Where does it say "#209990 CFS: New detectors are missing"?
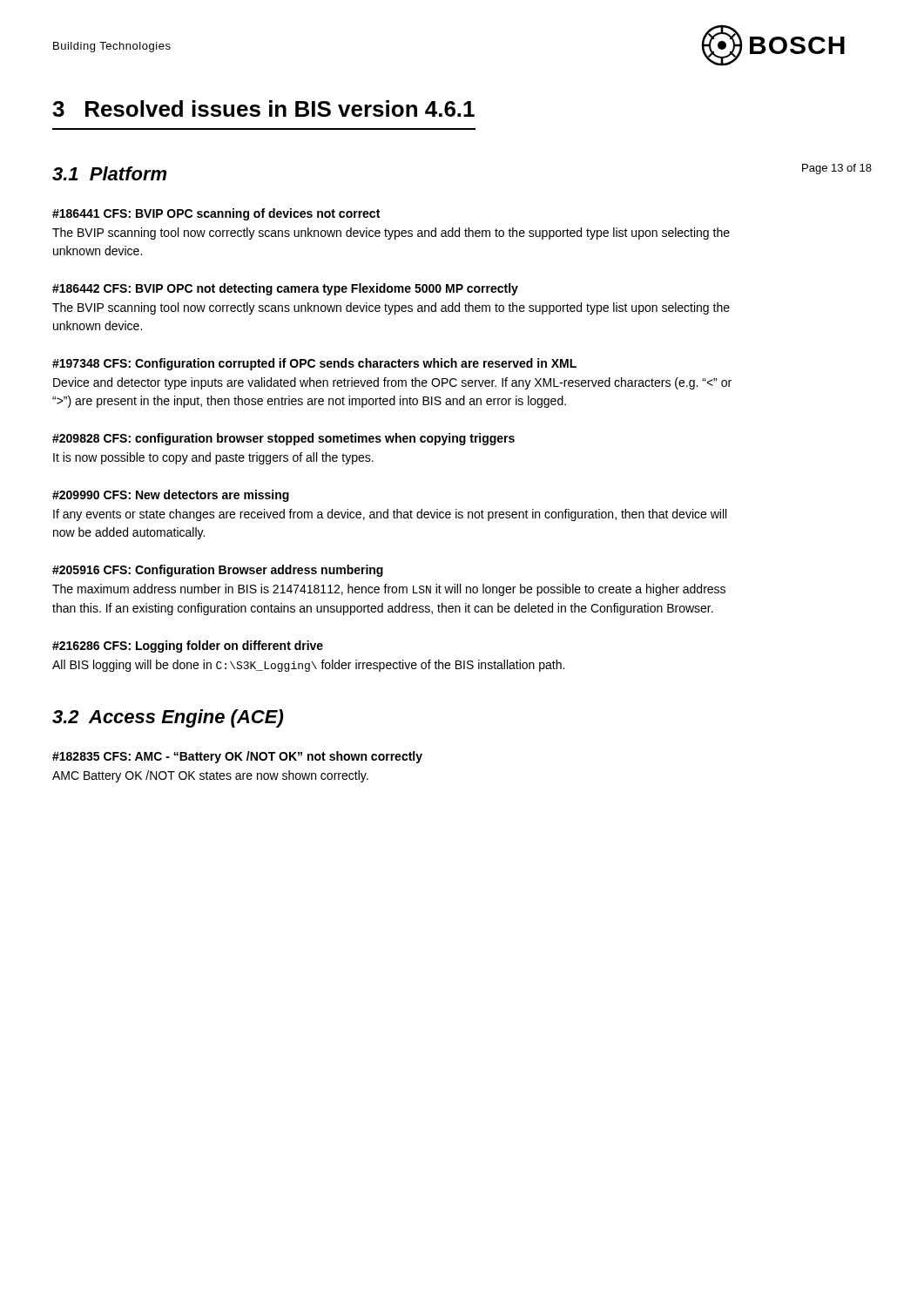 pyautogui.click(x=171, y=495)
